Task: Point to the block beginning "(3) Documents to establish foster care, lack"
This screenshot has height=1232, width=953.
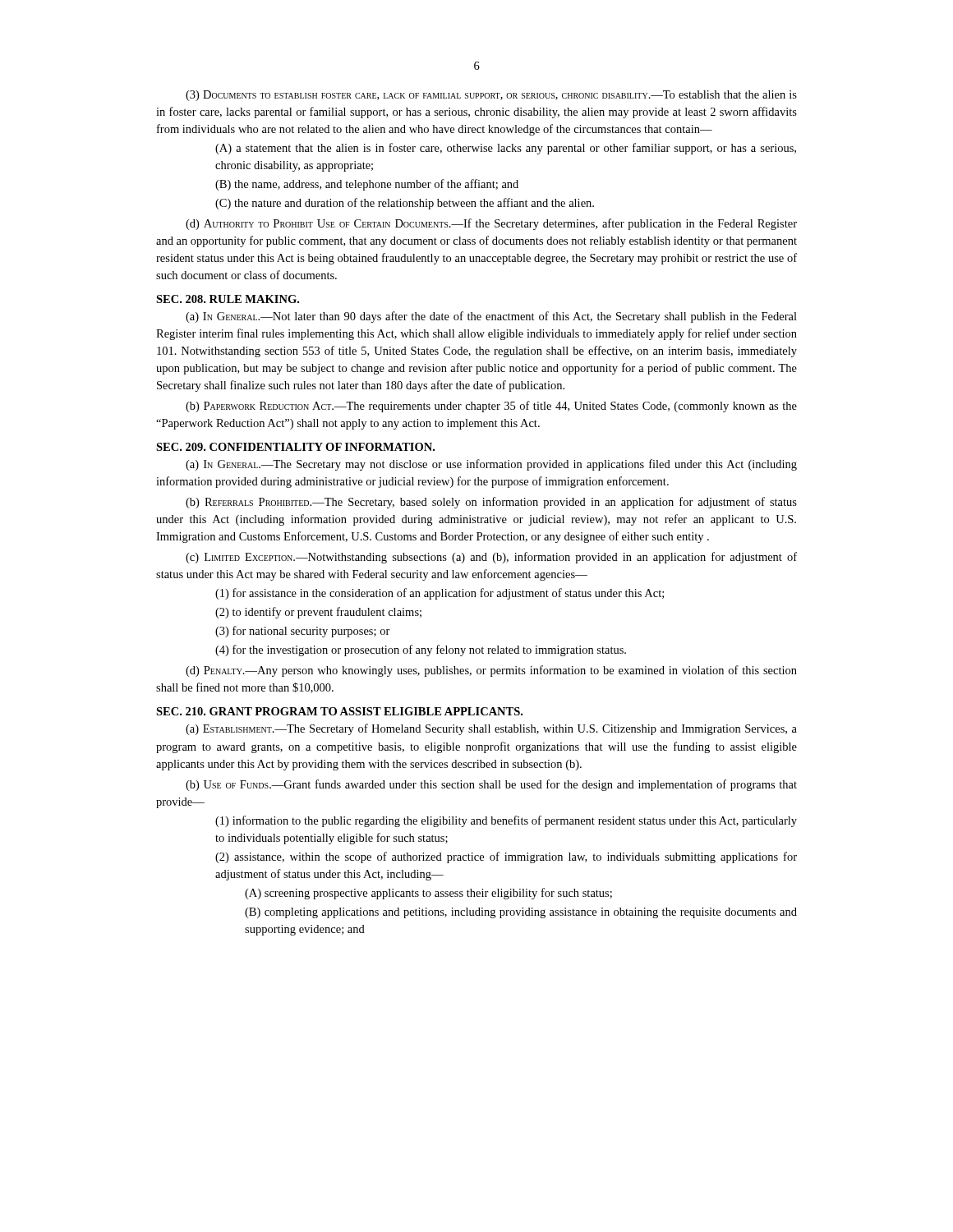Action: (x=476, y=112)
